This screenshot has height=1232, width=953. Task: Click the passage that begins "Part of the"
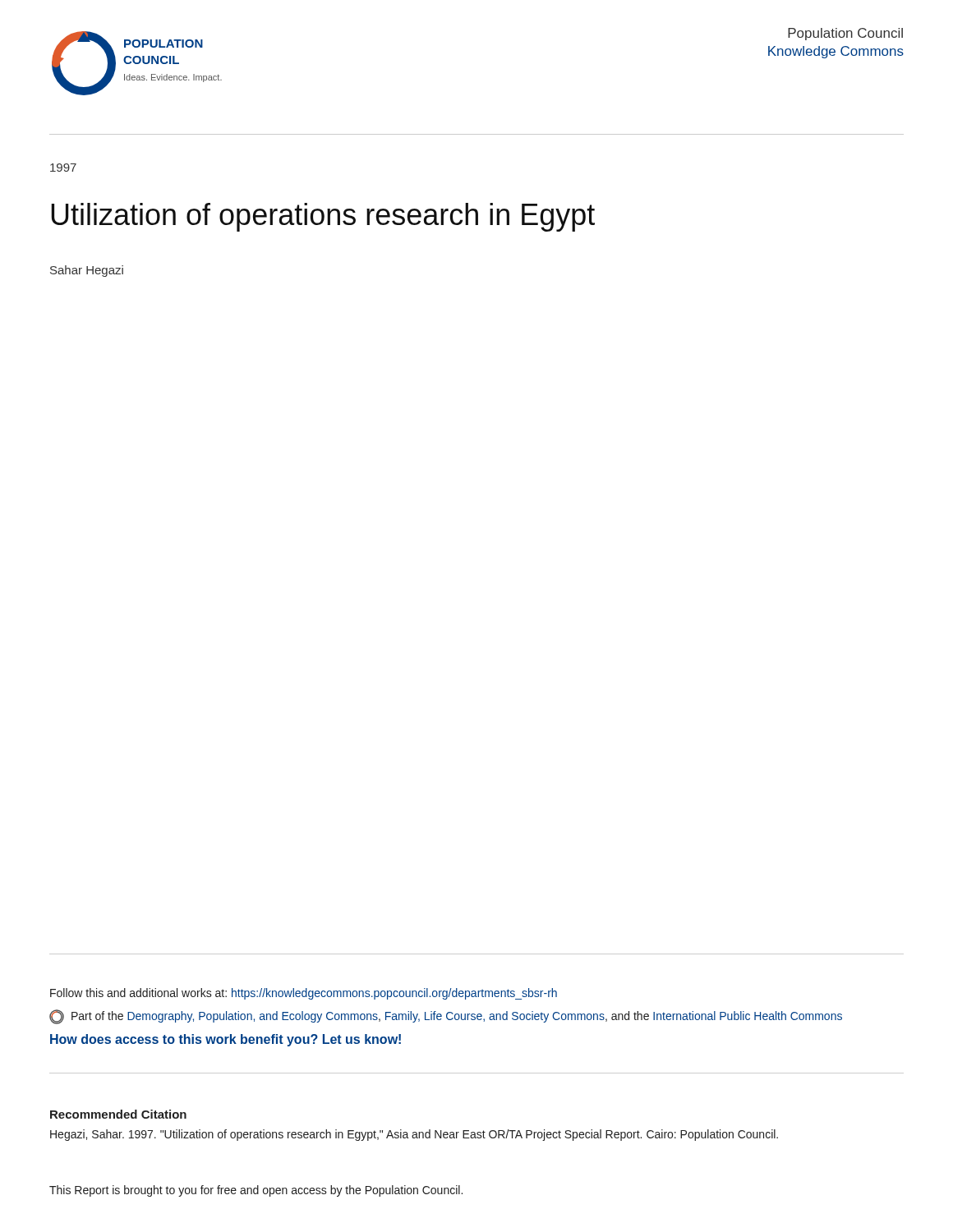(446, 1017)
